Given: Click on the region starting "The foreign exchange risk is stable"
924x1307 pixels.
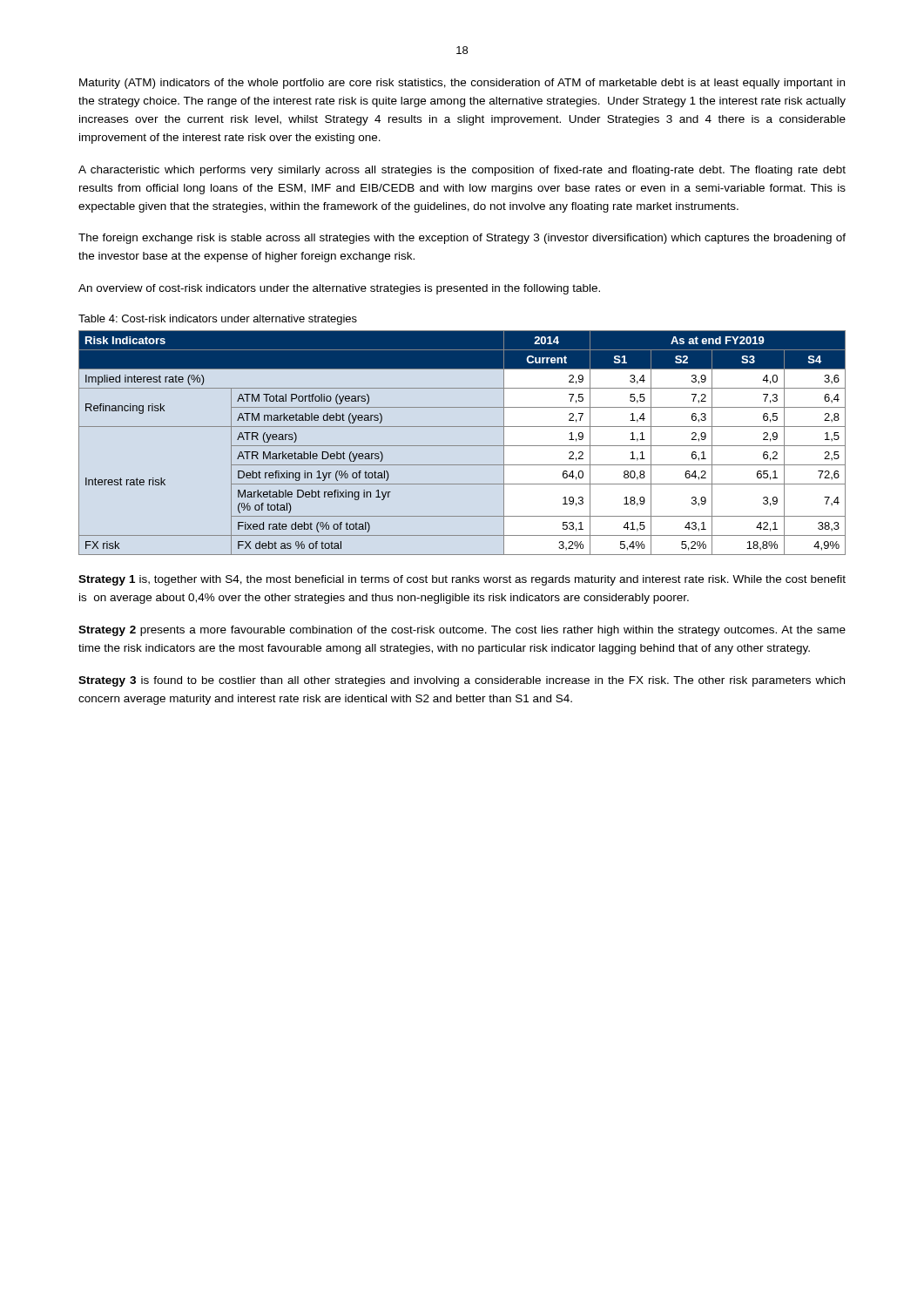Looking at the screenshot, I should tap(462, 247).
